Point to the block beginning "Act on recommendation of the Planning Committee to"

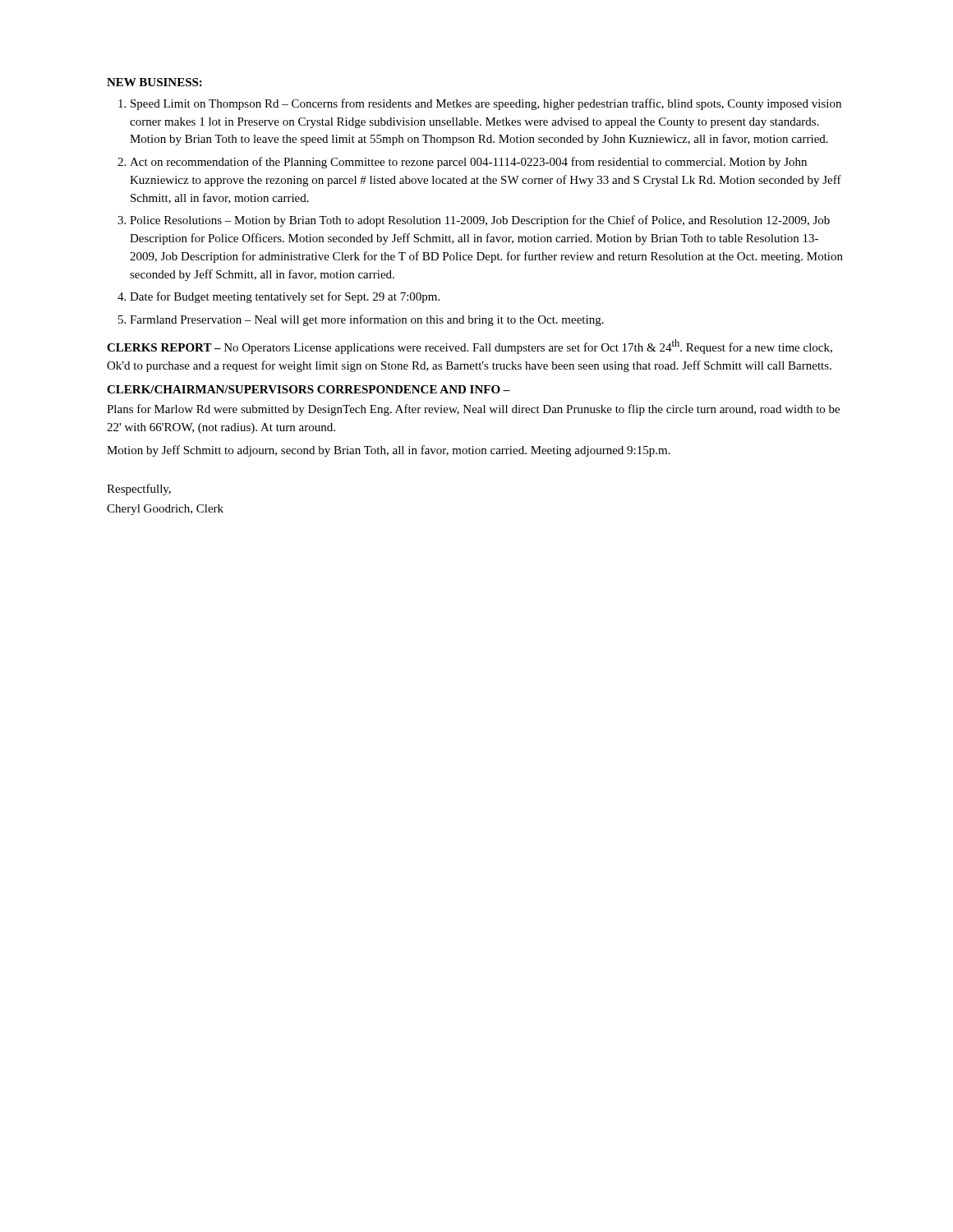(485, 180)
